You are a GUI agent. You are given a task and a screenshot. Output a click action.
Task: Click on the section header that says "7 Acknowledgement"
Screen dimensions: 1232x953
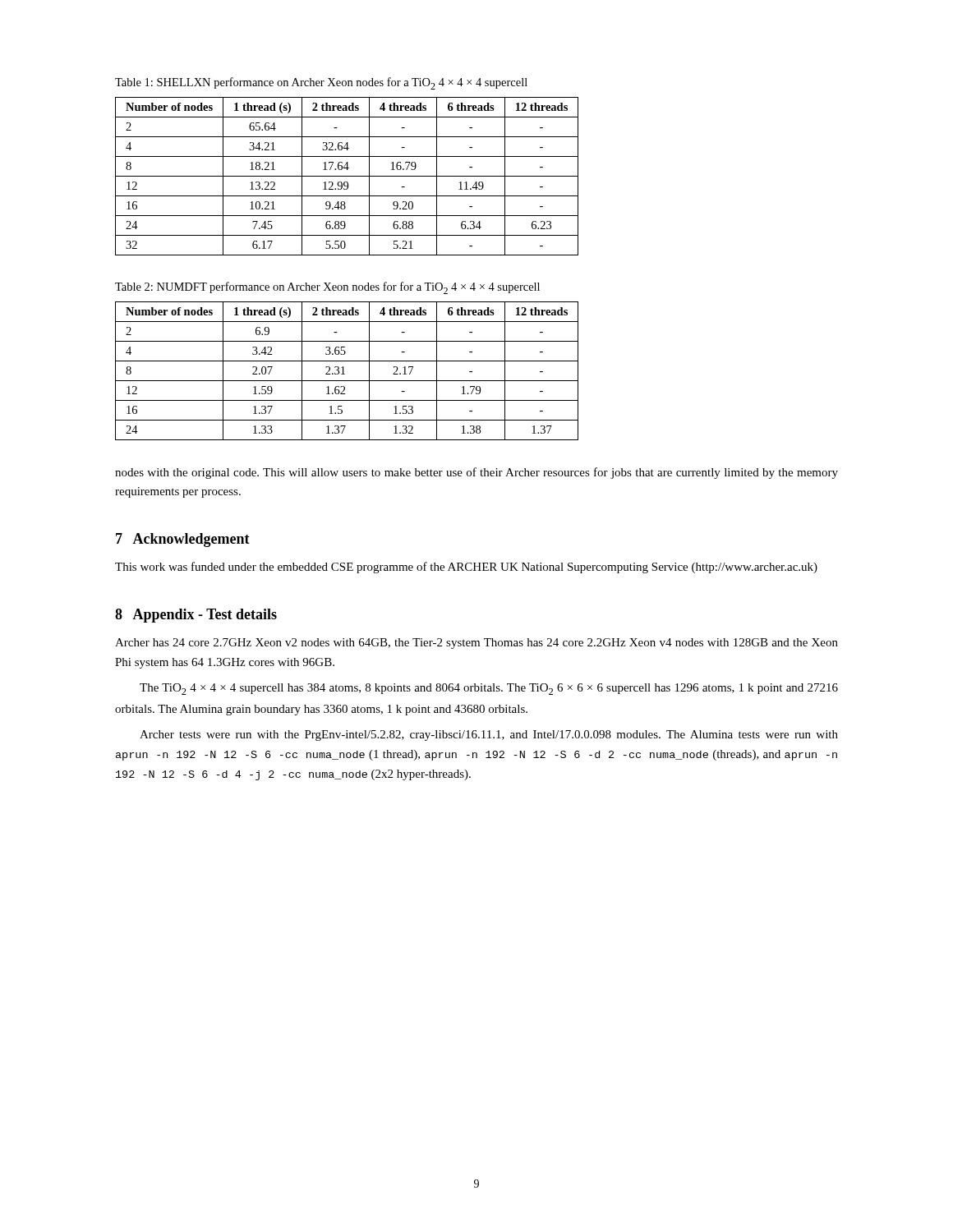[182, 539]
